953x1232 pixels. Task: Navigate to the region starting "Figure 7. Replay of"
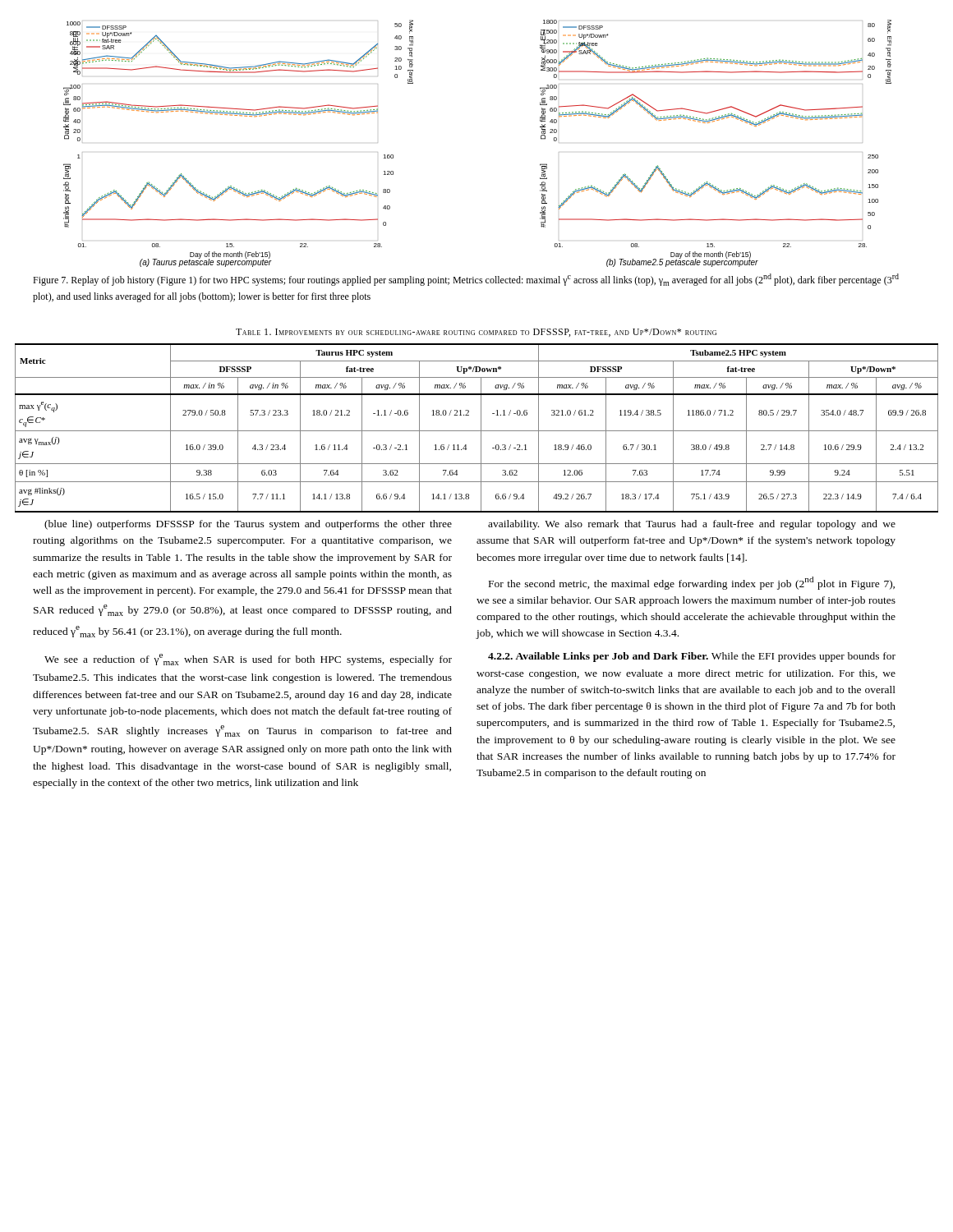(x=466, y=287)
